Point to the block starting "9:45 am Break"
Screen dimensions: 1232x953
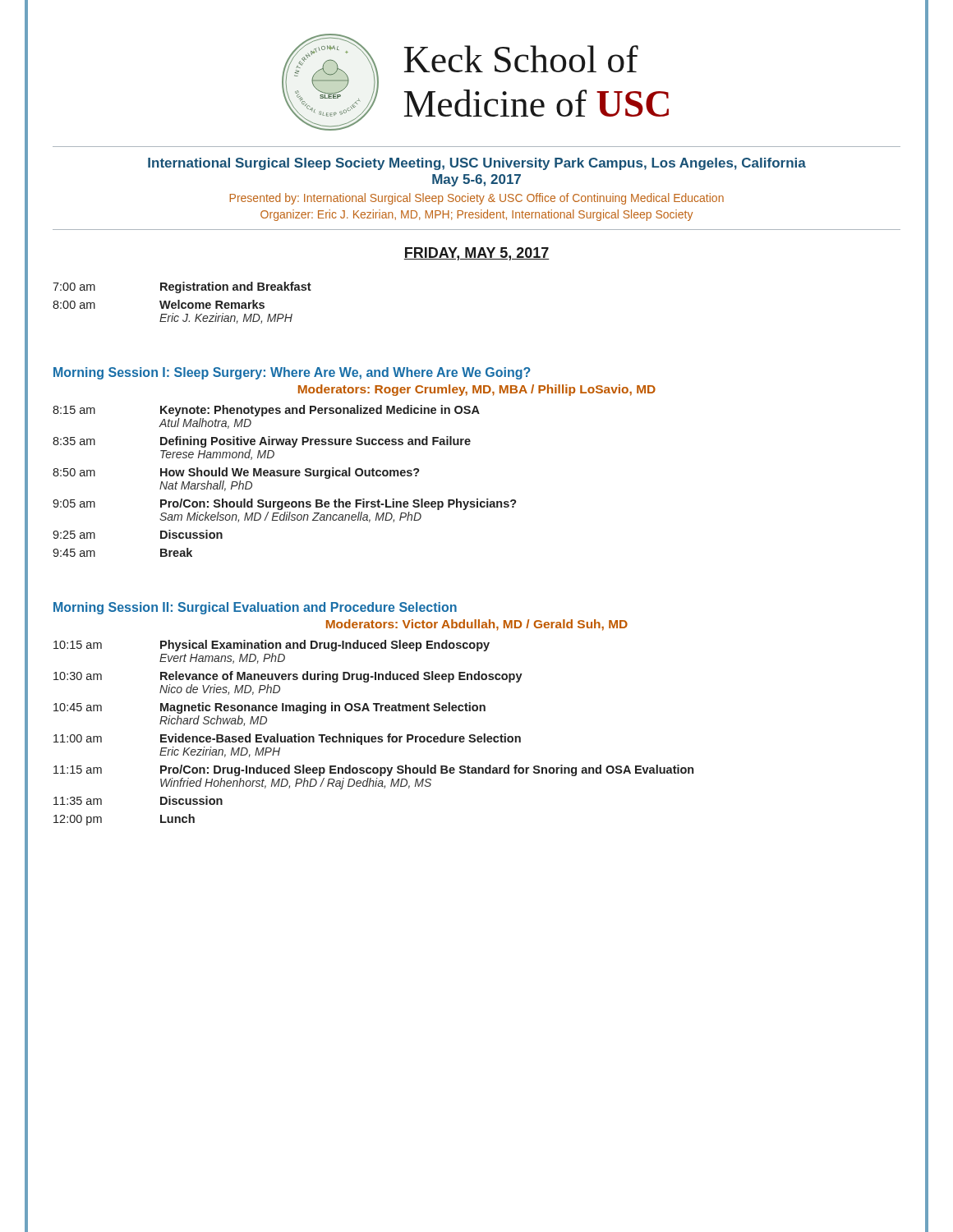tap(73, 552)
